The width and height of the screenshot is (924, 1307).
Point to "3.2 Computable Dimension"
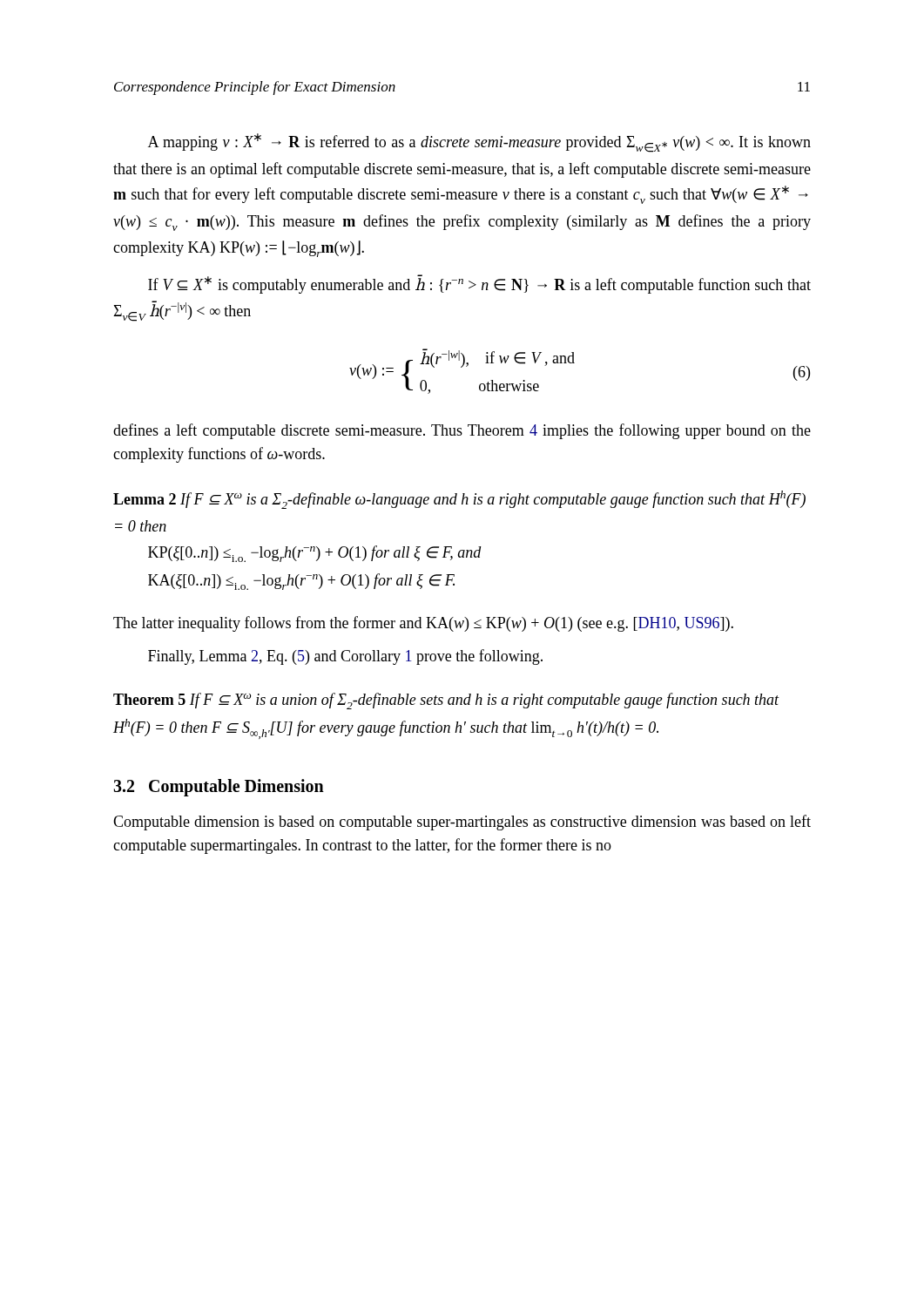point(218,786)
